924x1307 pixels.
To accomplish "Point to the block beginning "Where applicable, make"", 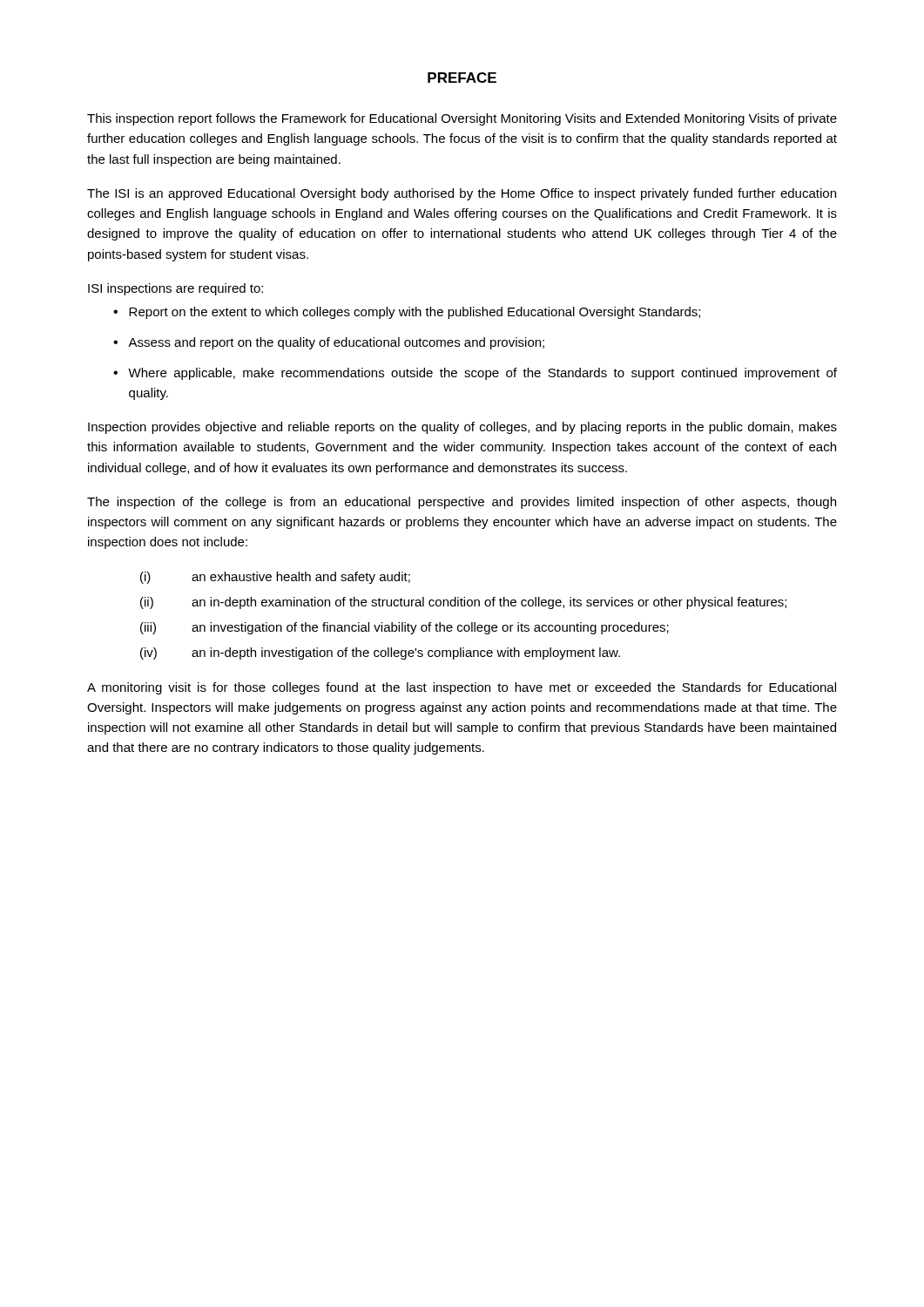I will [483, 382].
